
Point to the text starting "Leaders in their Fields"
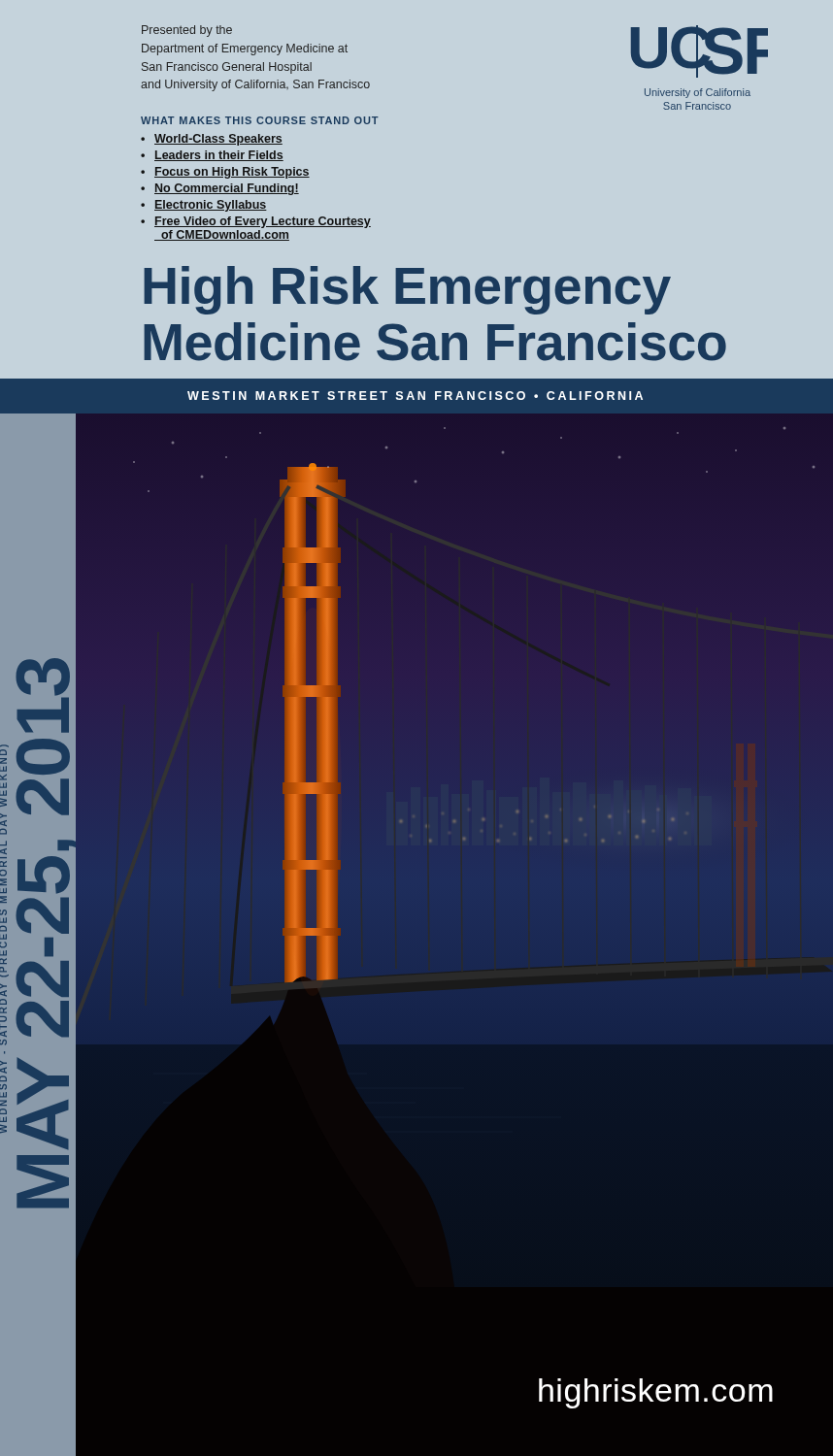[x=219, y=155]
